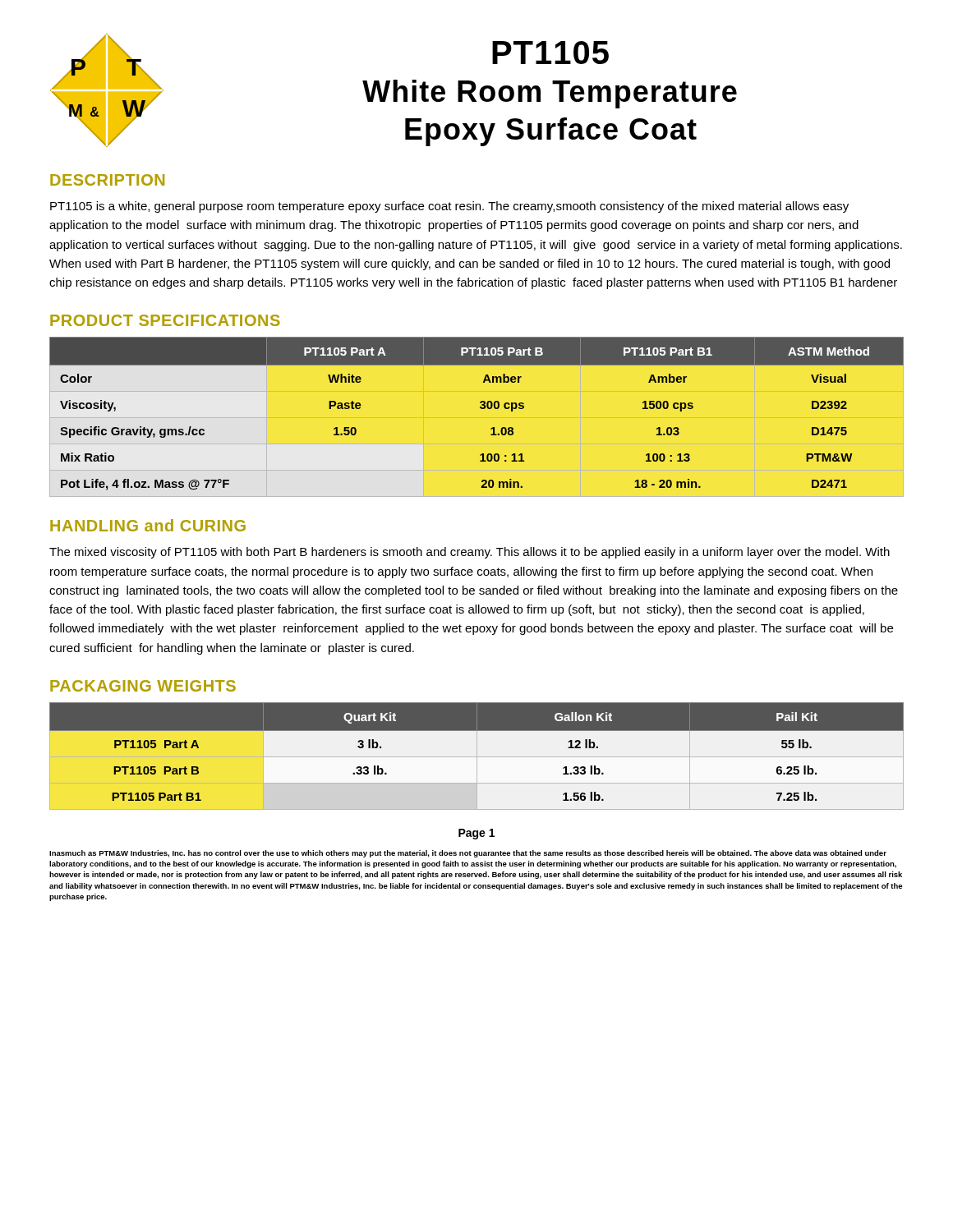The image size is (953, 1232).
Task: Point to the text block starting "PT1105 is a white, general purpose room"
Action: point(476,244)
